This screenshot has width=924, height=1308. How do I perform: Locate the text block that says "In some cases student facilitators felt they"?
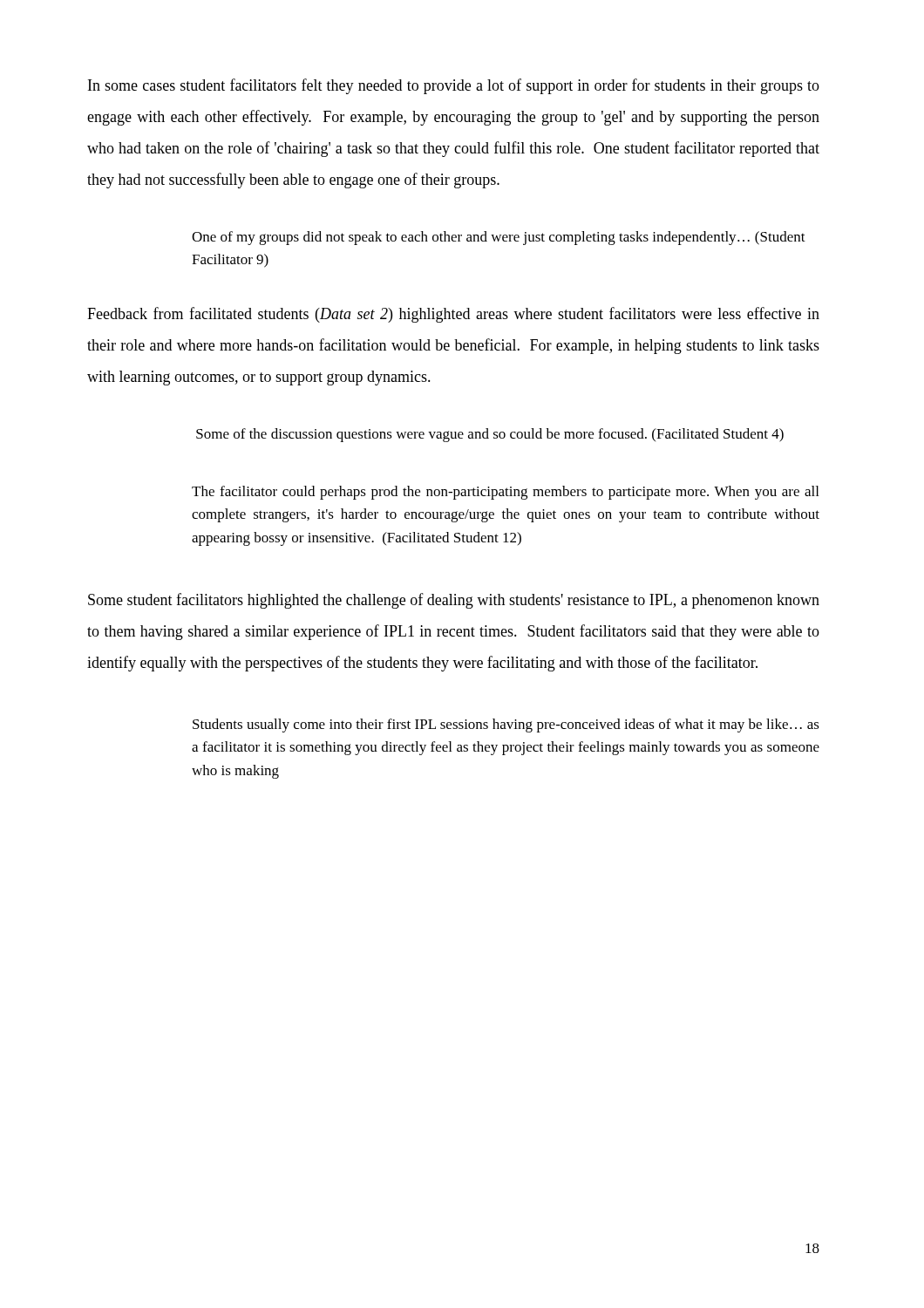pos(453,133)
